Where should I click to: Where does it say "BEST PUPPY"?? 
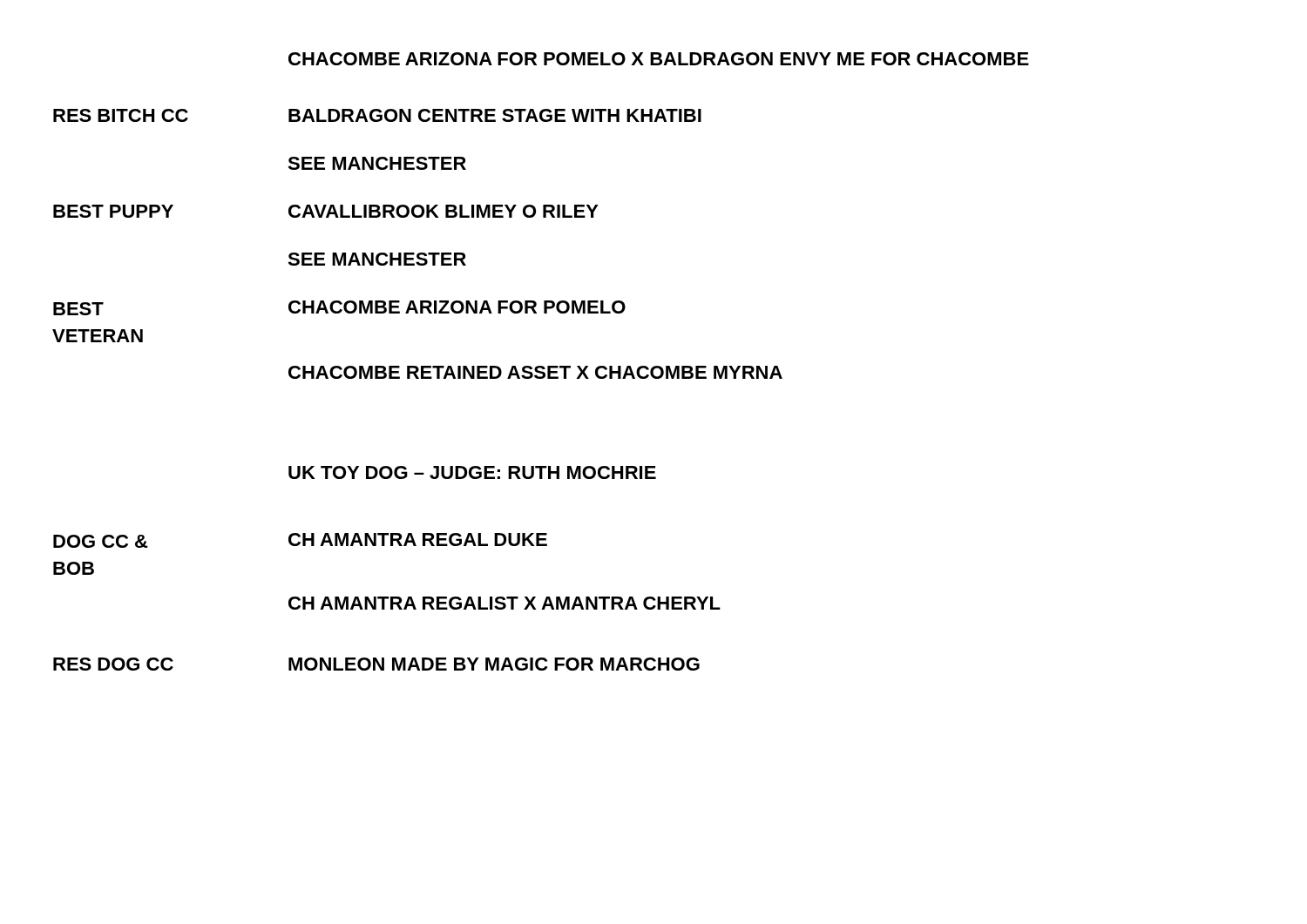click(x=113, y=211)
